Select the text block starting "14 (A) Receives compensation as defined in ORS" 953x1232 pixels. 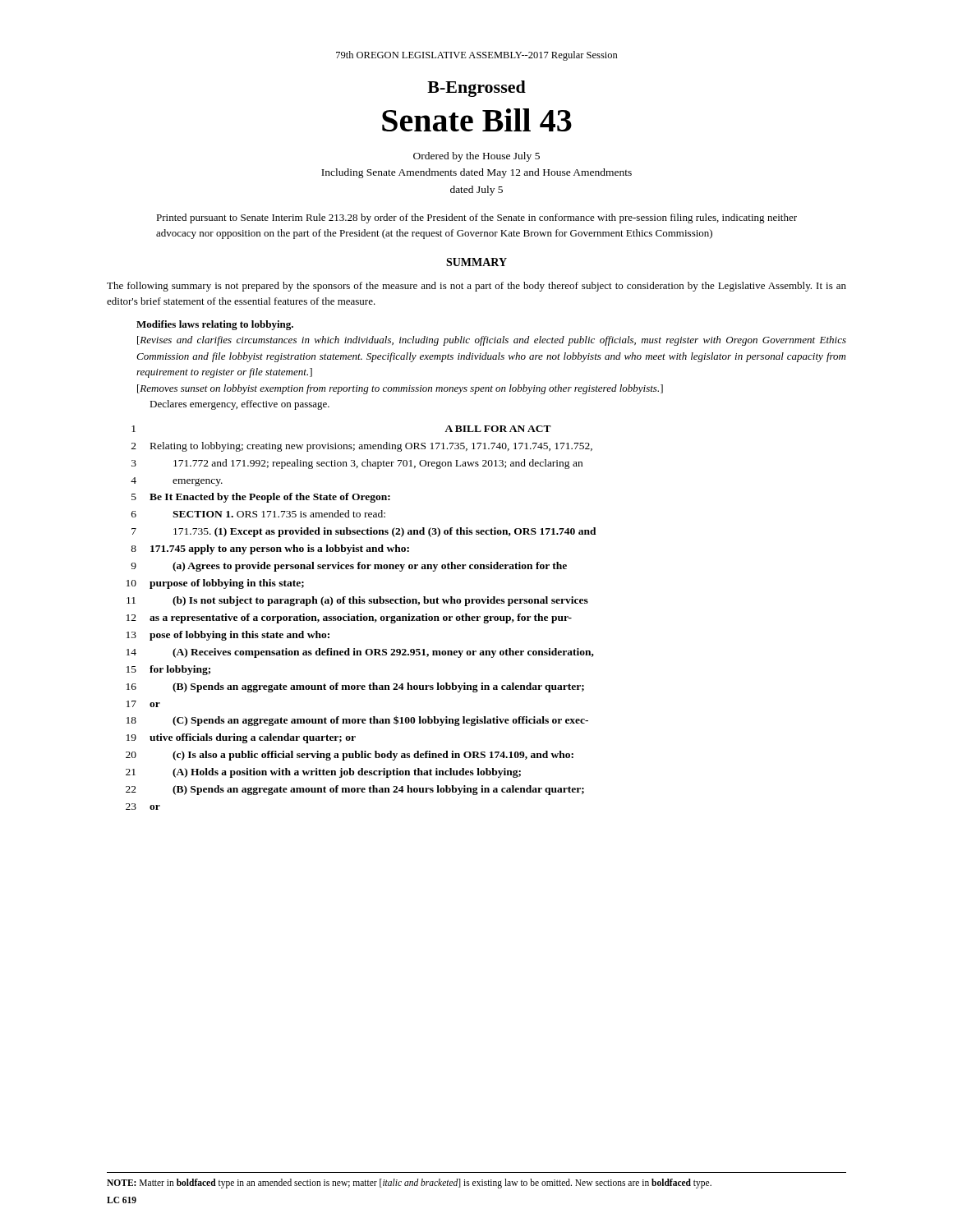pyautogui.click(x=476, y=652)
